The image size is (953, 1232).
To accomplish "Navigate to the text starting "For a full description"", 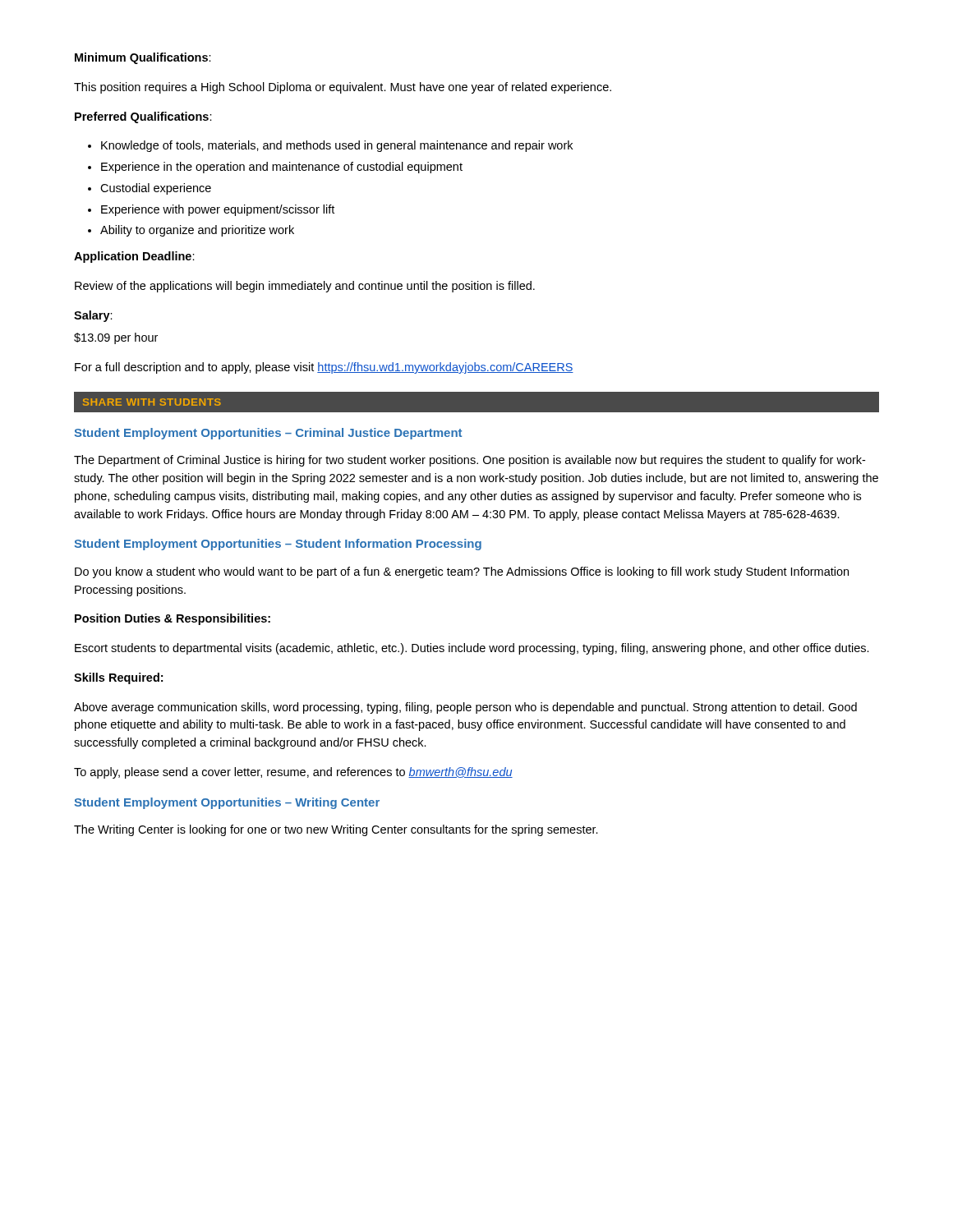I will (x=476, y=368).
